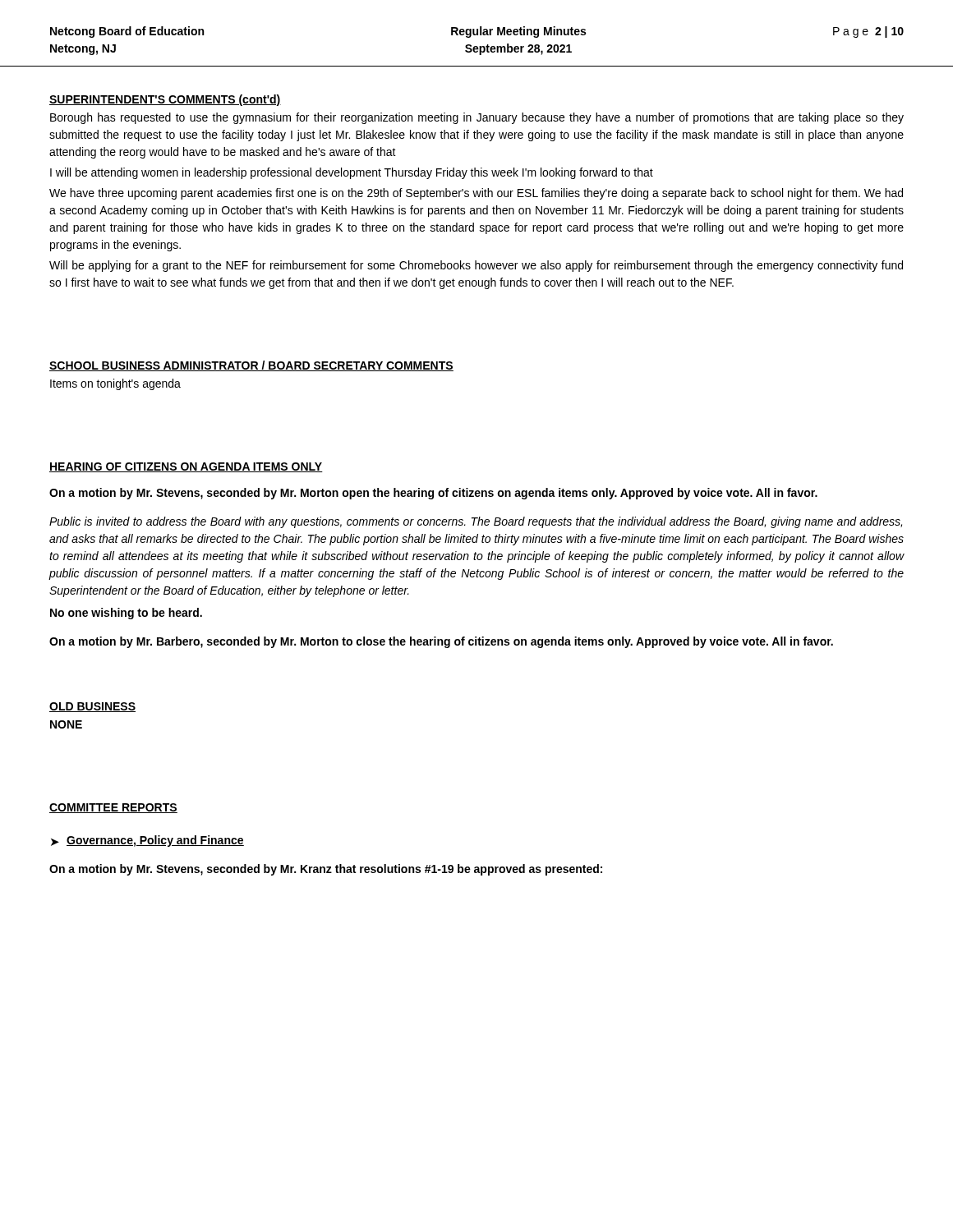Screen dimensions: 1232x953
Task: Click on the text block with the text "No one wishing to"
Action: [x=126, y=613]
